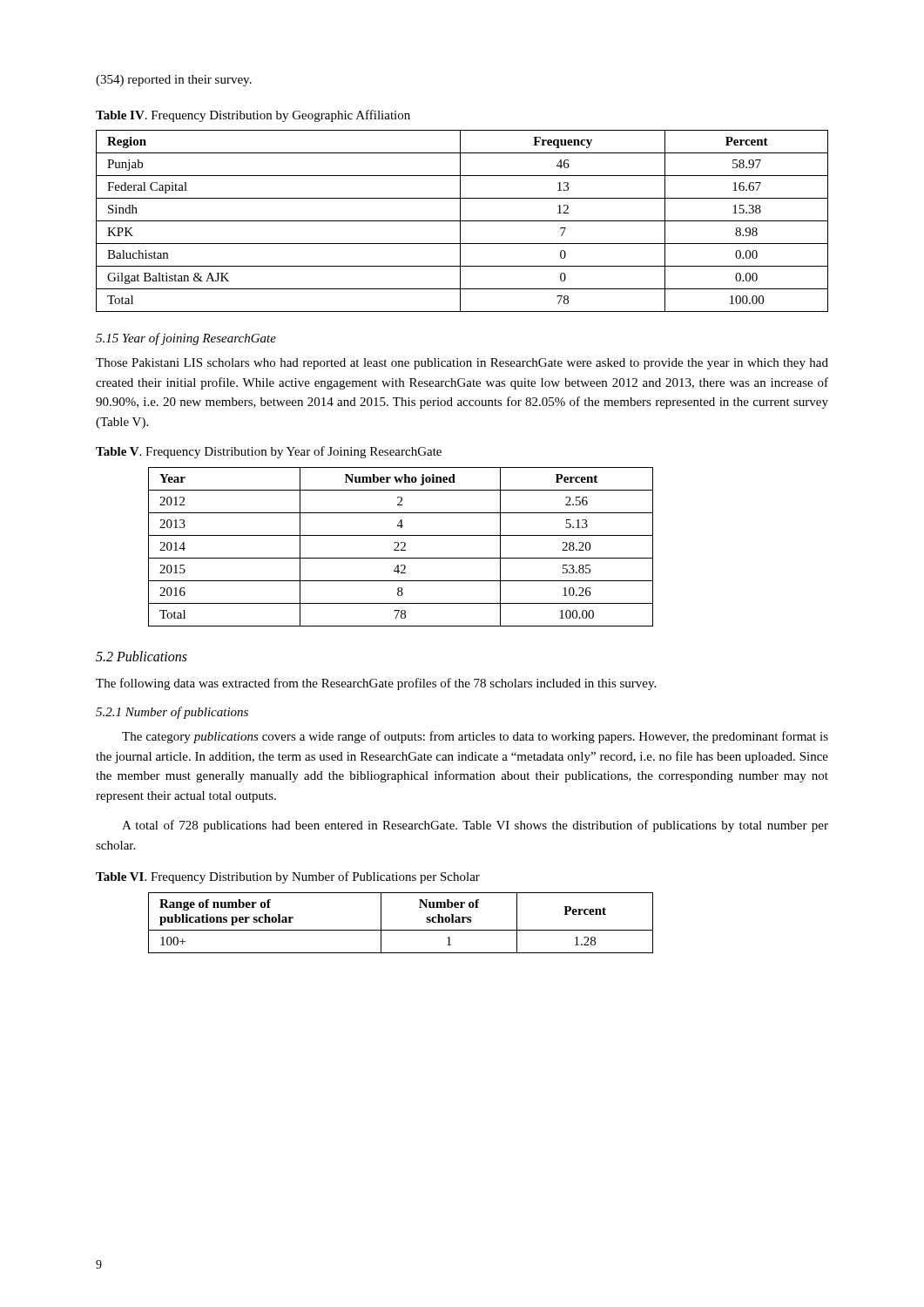
Task: Point to the region starting "Those Pakistani LIS scholars who had"
Action: point(462,392)
